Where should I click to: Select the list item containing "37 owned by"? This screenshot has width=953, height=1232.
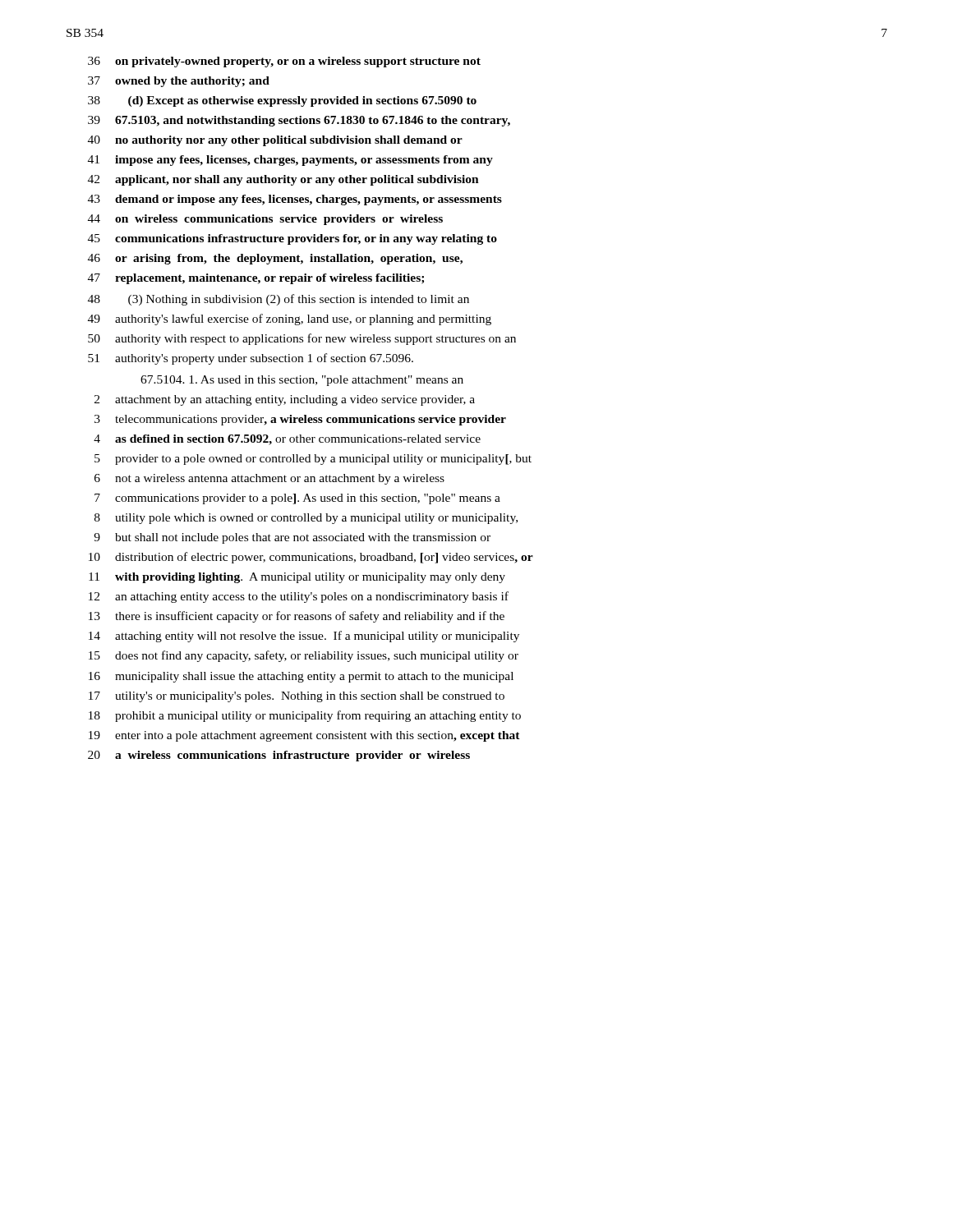click(179, 82)
